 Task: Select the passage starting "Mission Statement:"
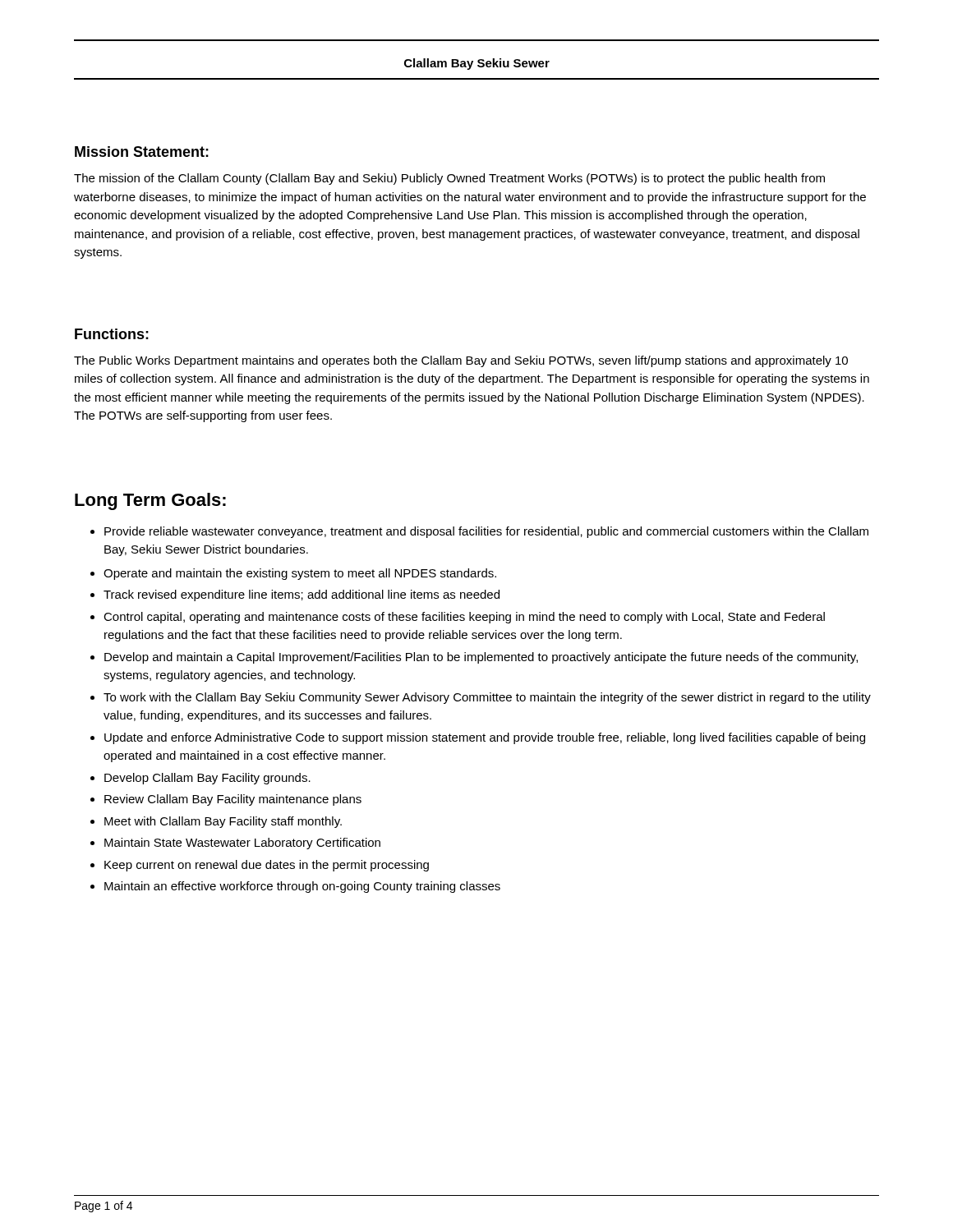pyautogui.click(x=142, y=152)
